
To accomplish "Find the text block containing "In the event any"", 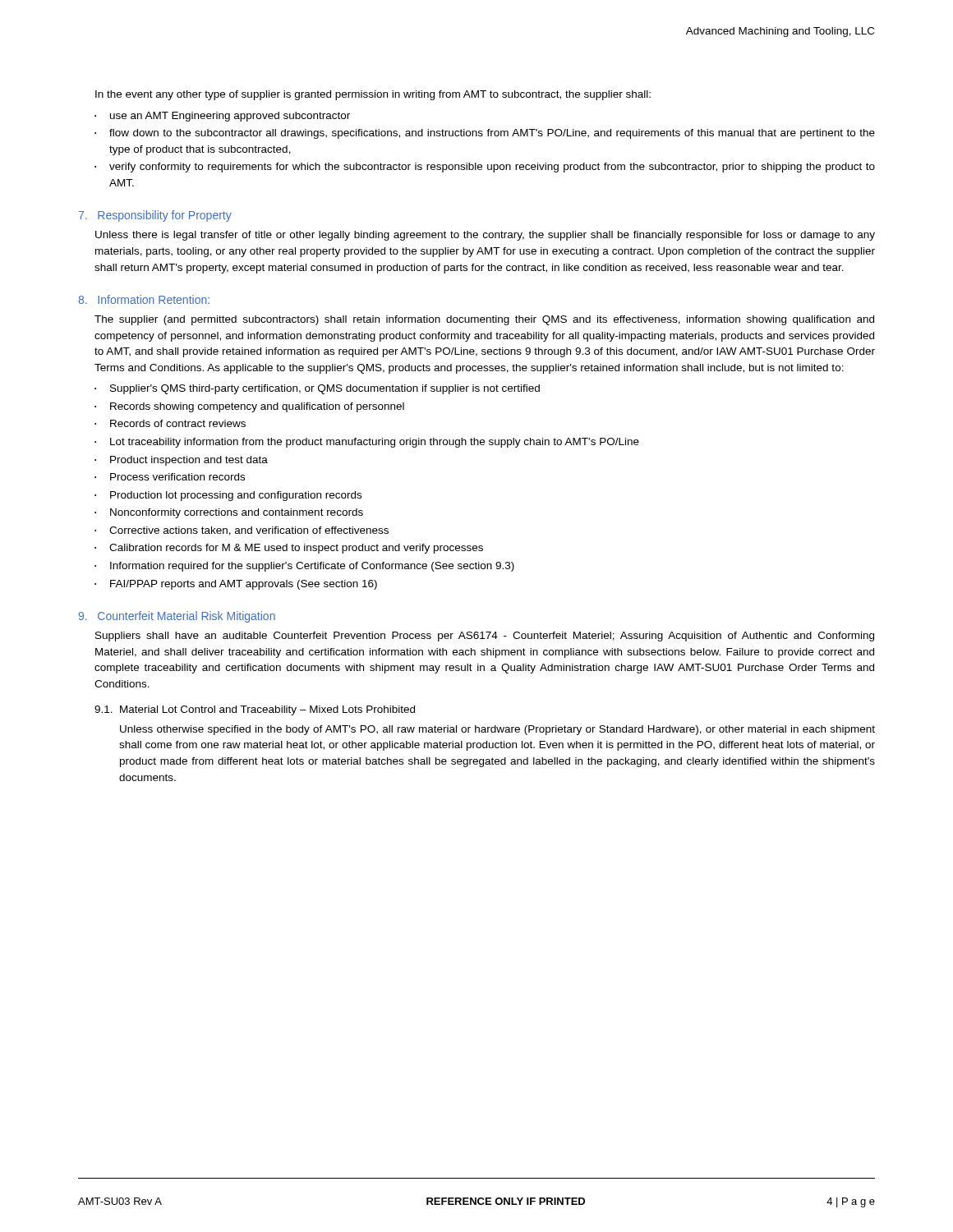I will pos(373,94).
